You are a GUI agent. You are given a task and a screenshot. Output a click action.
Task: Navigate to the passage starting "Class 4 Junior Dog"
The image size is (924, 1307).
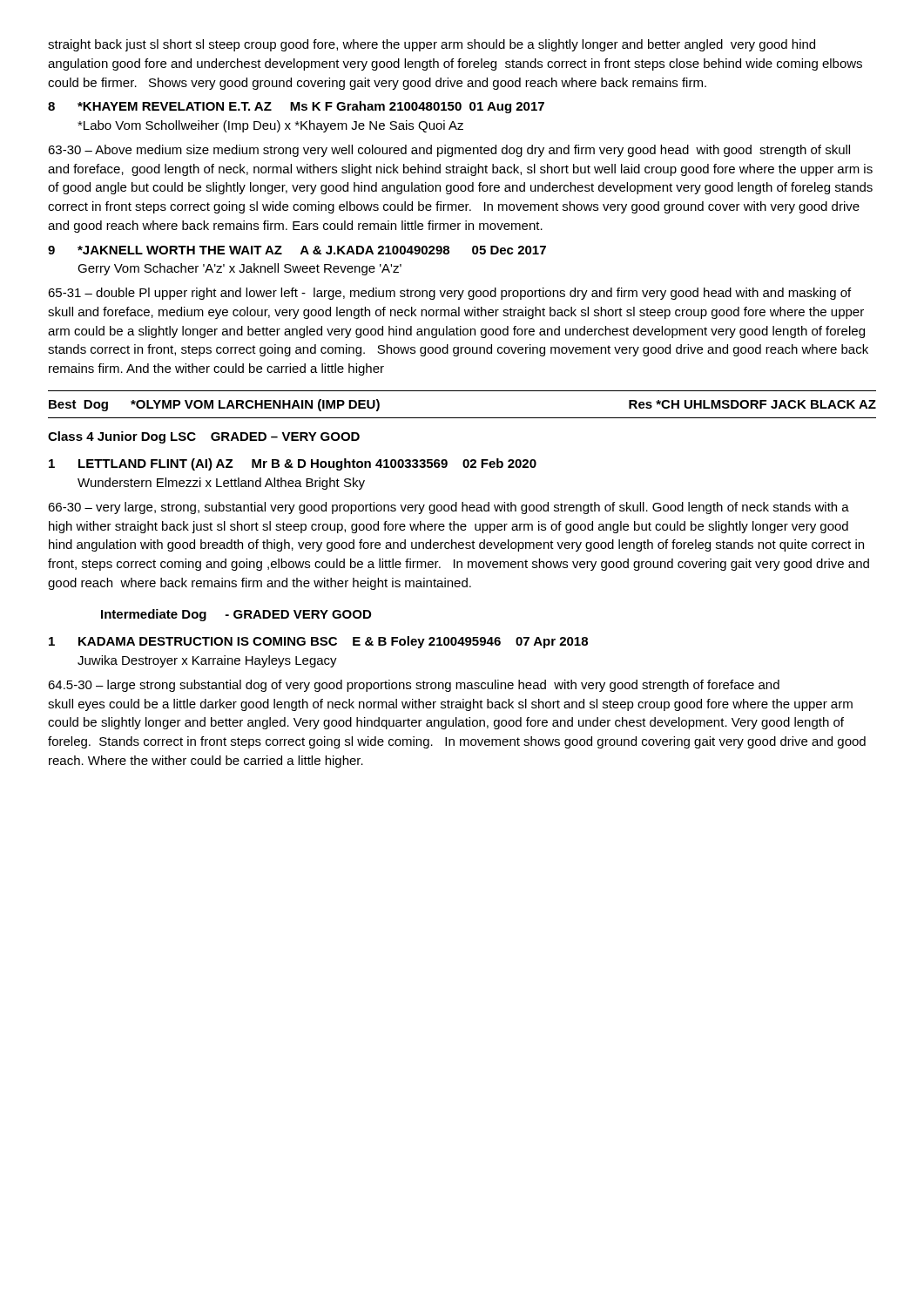(204, 436)
